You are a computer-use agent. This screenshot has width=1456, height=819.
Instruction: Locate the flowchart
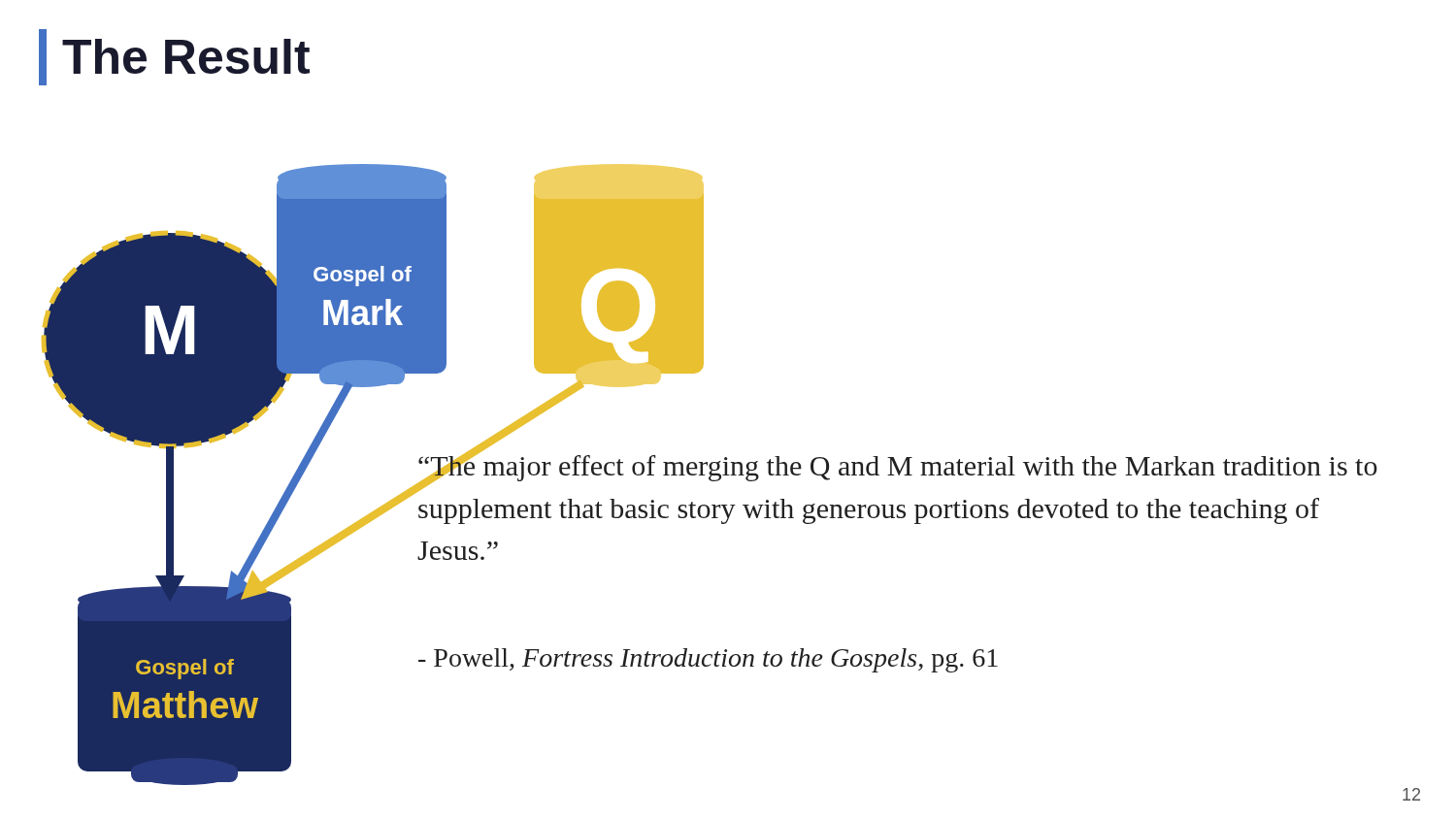pyautogui.click(x=388, y=446)
